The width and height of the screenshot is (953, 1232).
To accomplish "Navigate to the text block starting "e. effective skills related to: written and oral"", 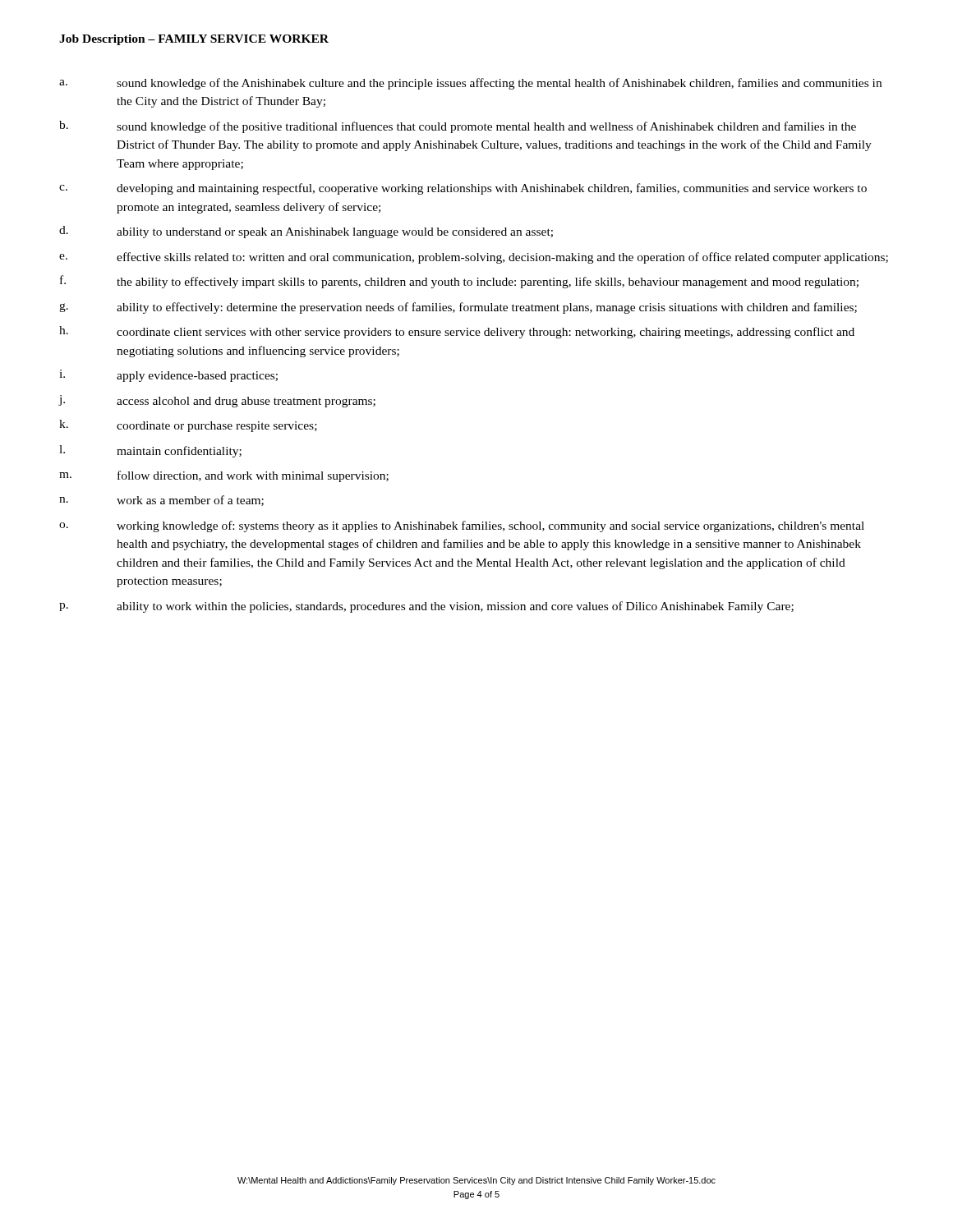I will pos(476,260).
